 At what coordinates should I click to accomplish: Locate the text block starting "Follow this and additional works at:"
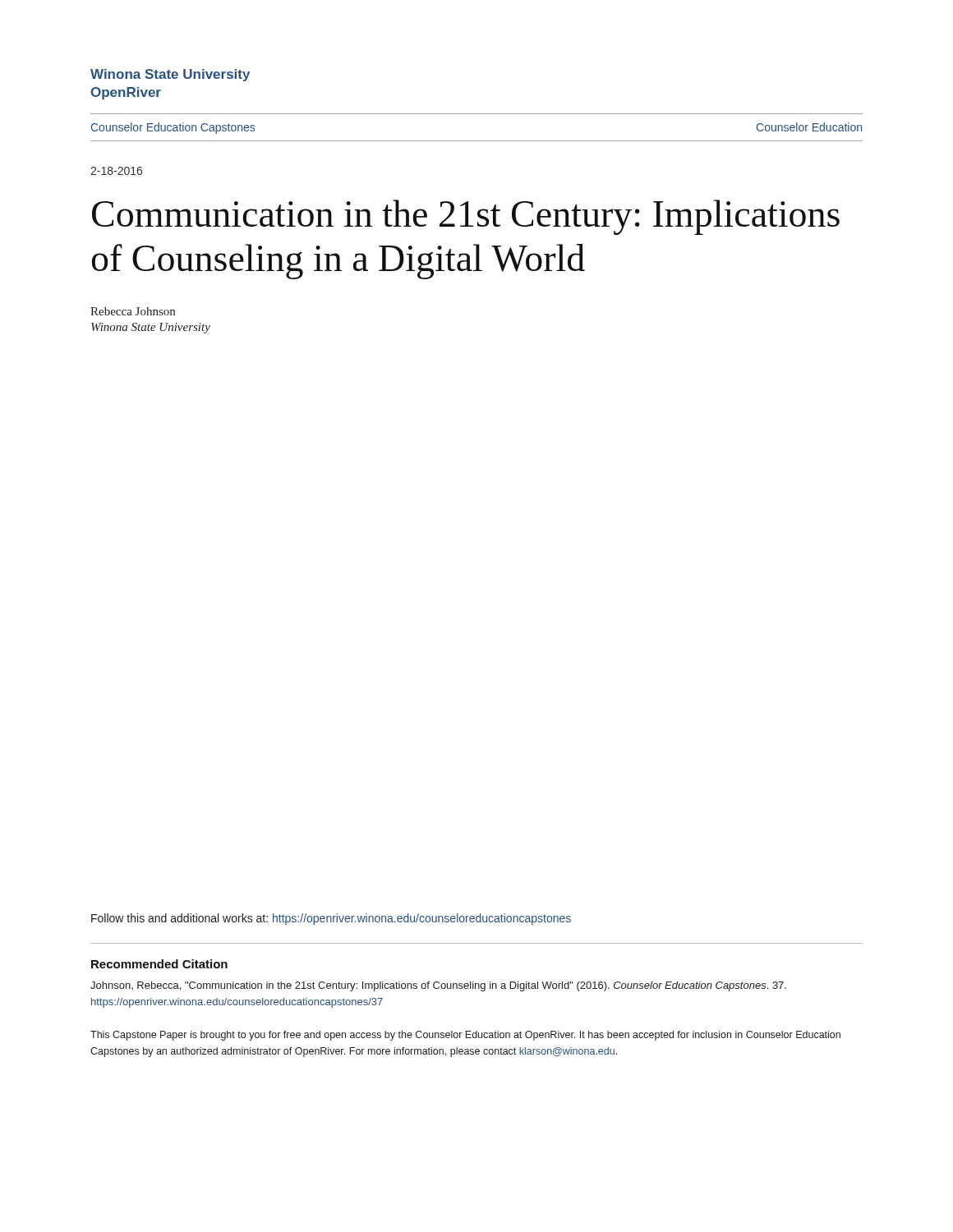point(331,918)
